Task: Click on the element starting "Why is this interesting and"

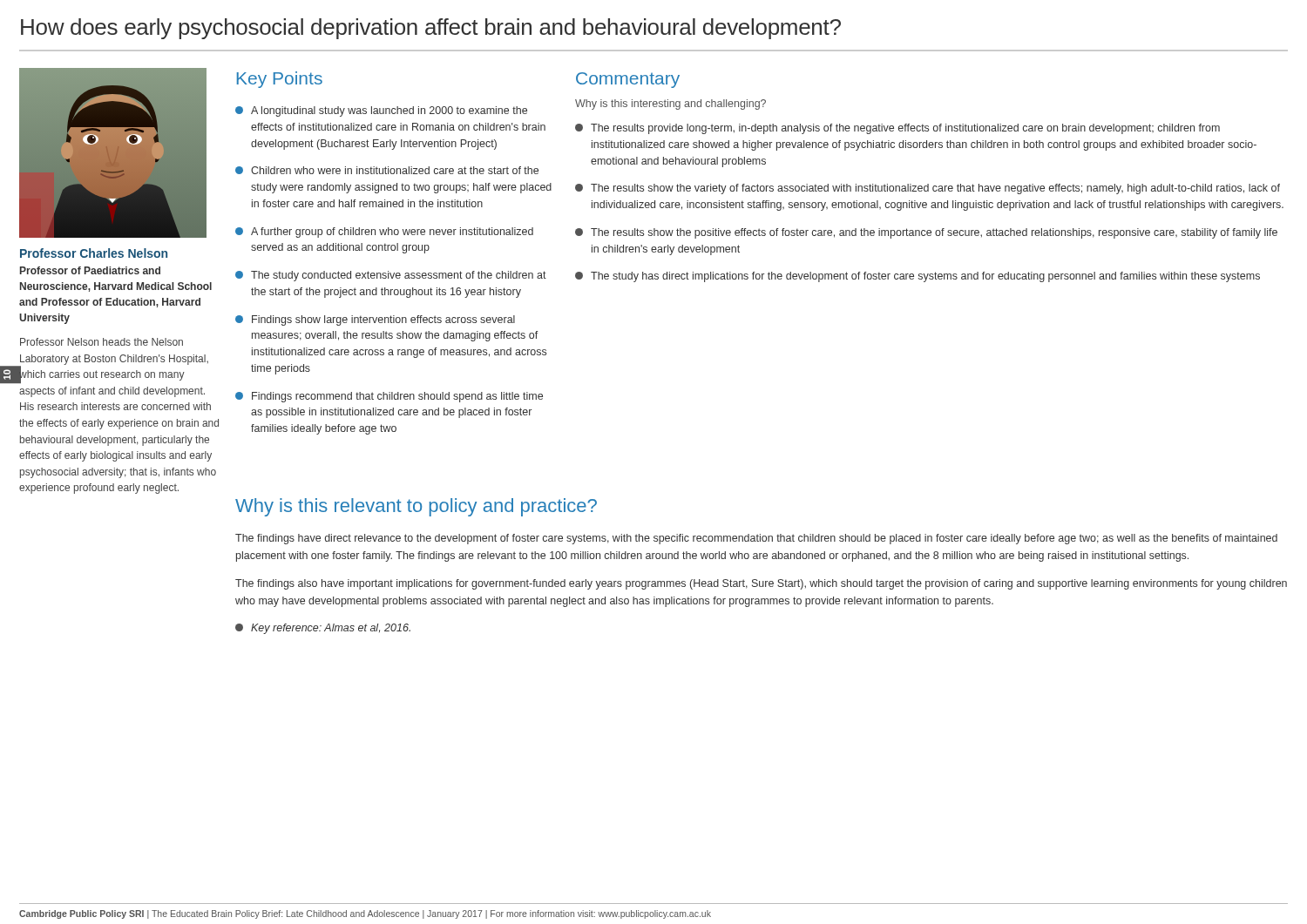Action: [671, 104]
